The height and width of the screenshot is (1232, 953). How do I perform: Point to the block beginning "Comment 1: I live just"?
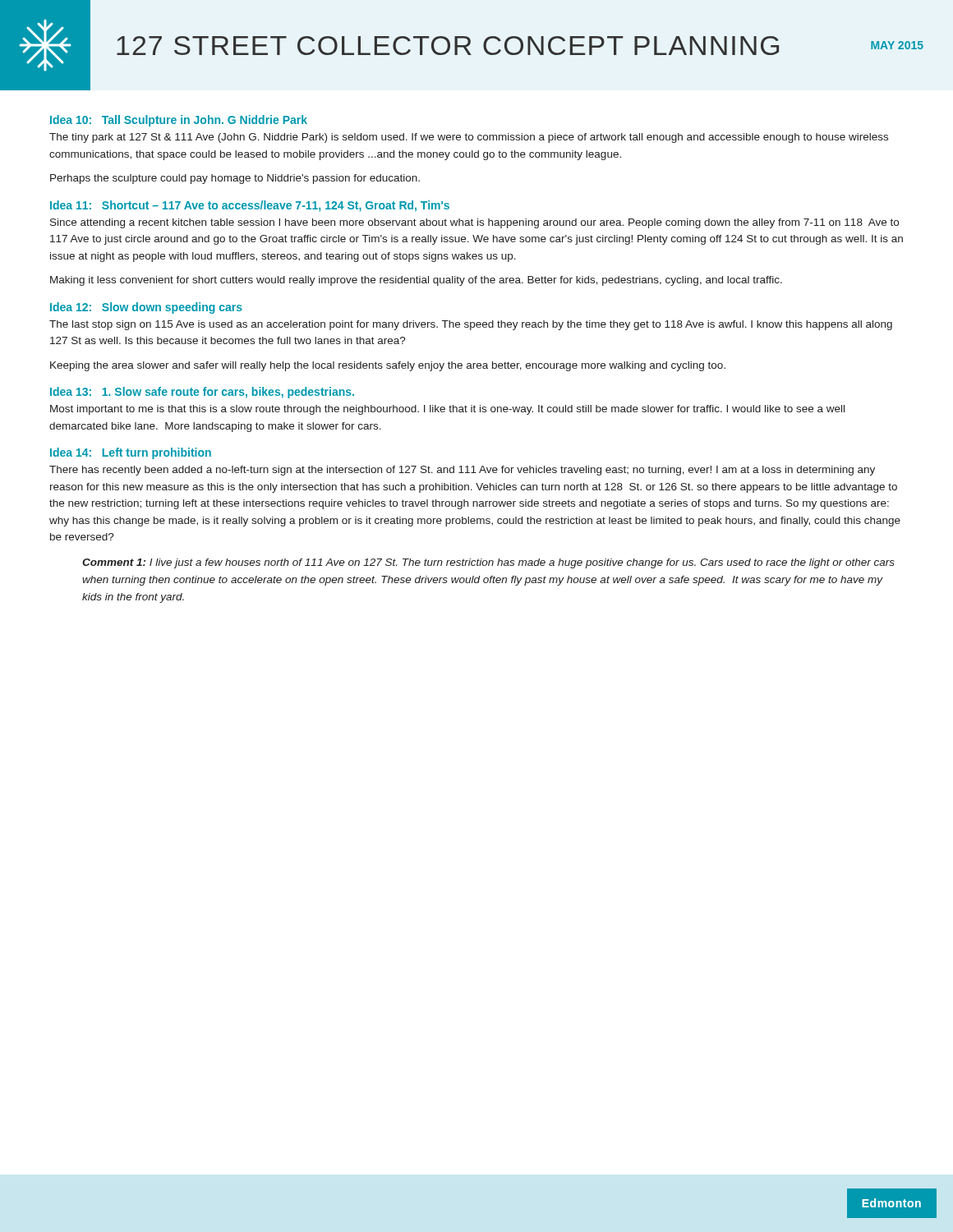(488, 579)
